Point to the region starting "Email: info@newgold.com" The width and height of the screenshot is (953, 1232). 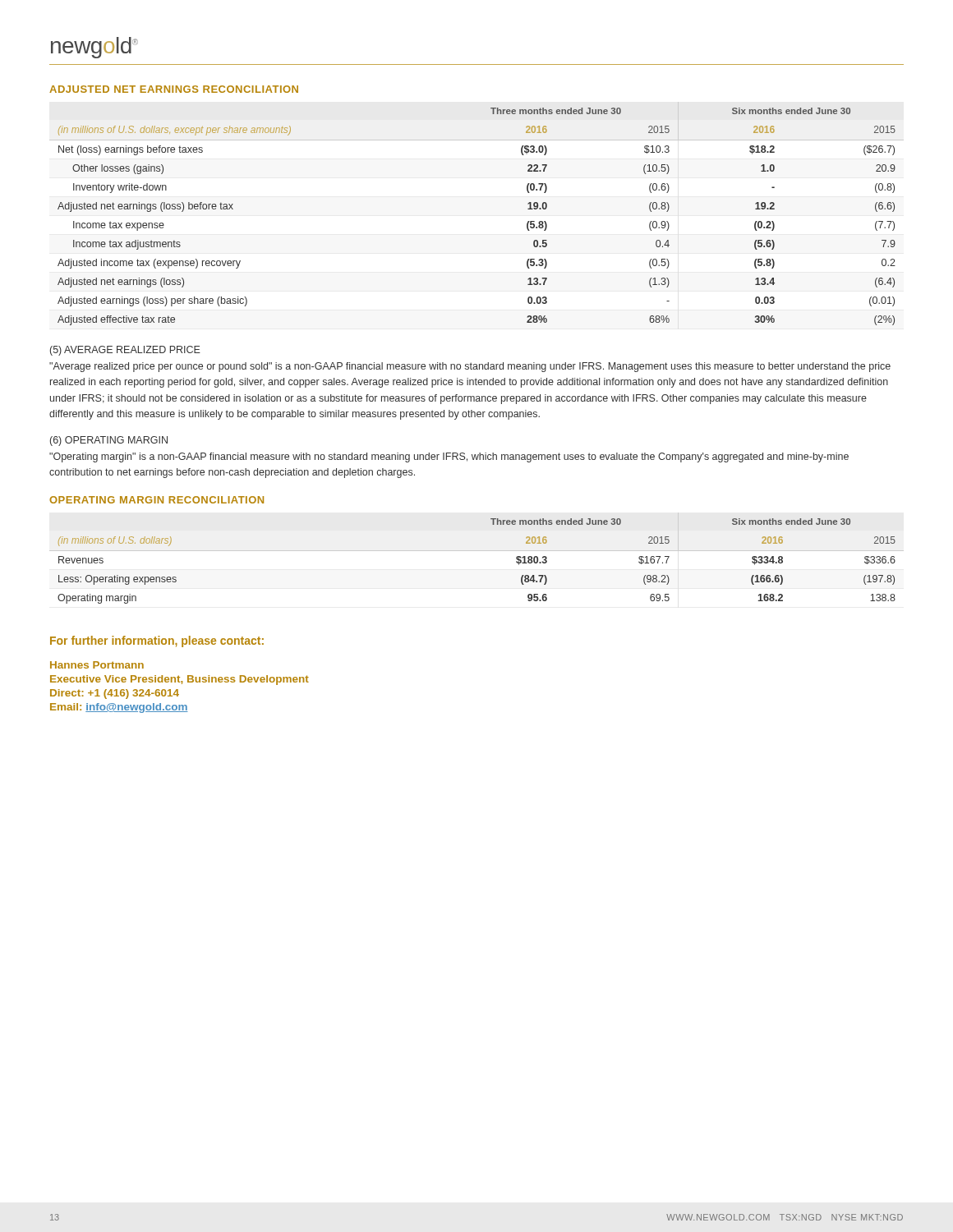118,707
